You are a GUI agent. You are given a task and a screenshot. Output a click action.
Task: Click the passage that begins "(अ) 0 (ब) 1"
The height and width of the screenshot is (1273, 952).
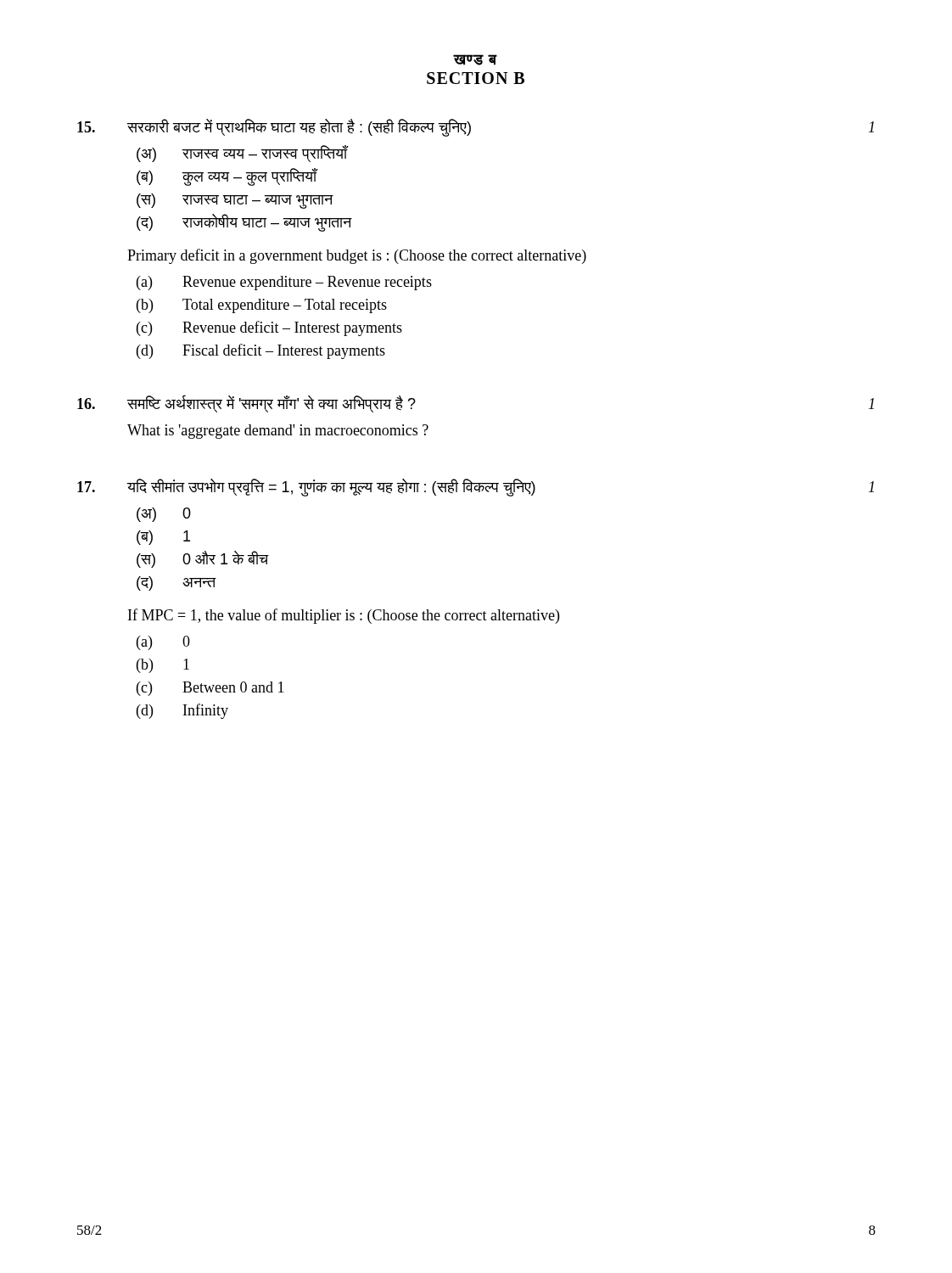coord(203,549)
